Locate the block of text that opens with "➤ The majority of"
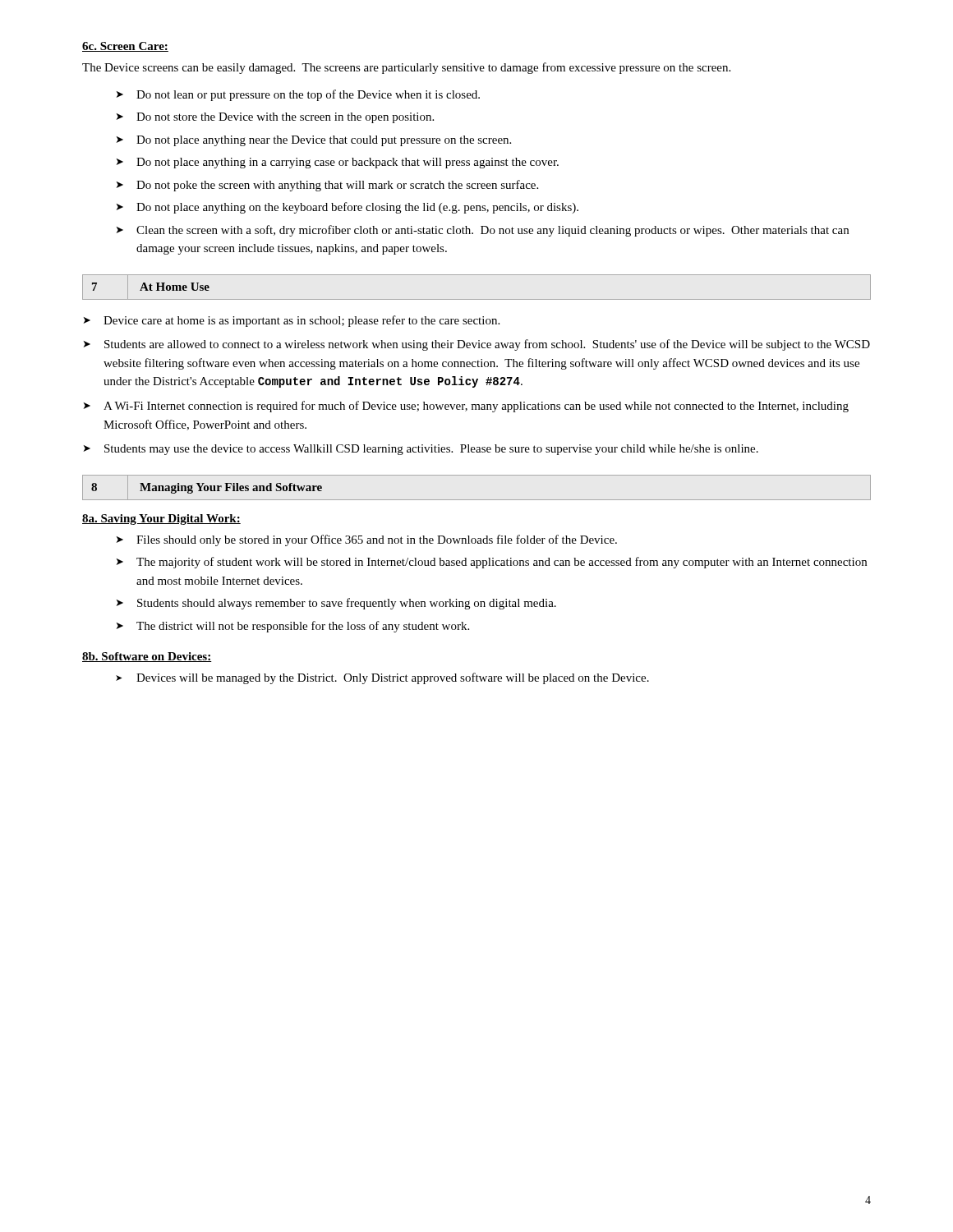Image resolution: width=953 pixels, height=1232 pixels. point(493,571)
